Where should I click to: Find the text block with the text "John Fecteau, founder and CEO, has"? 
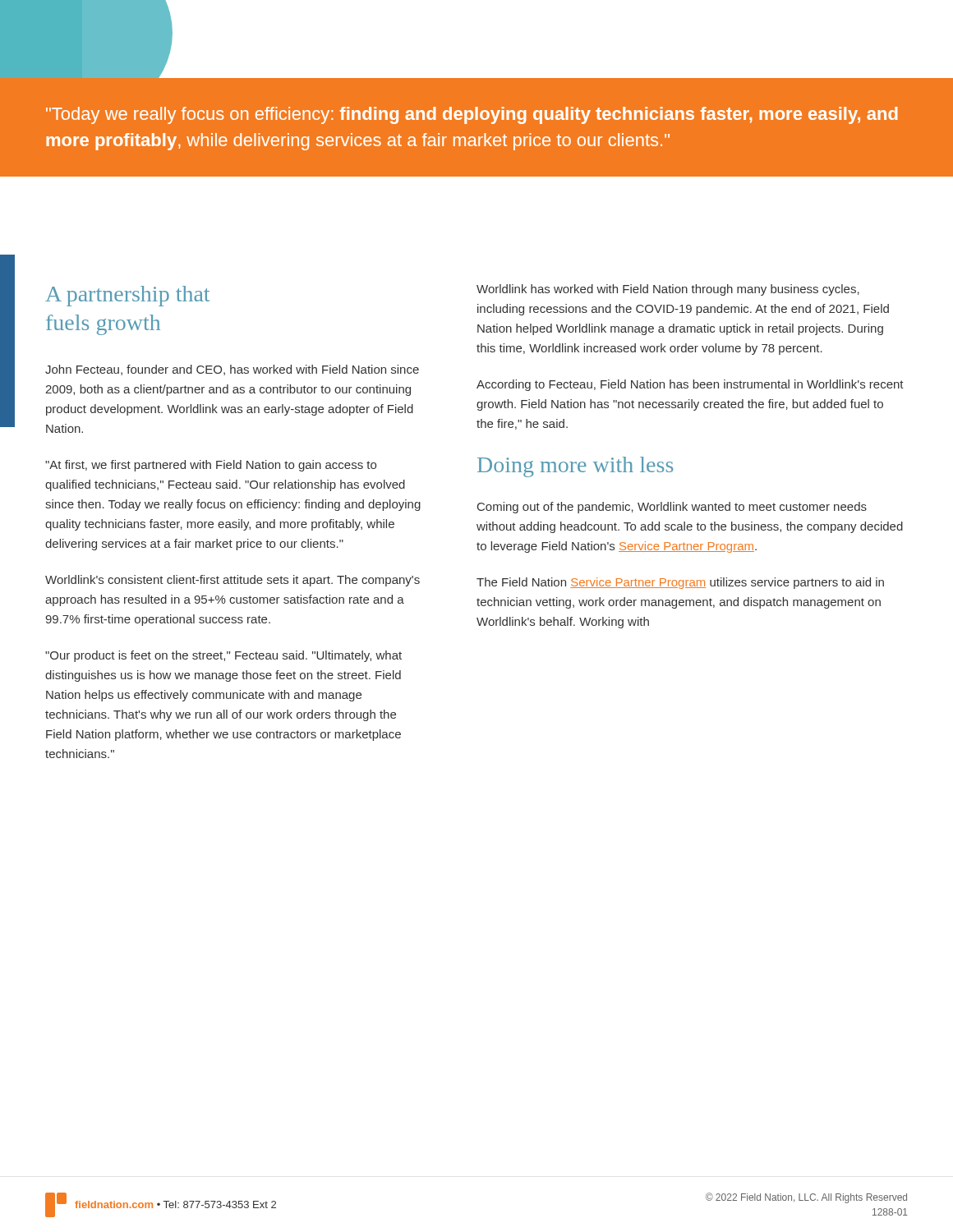coord(234,399)
